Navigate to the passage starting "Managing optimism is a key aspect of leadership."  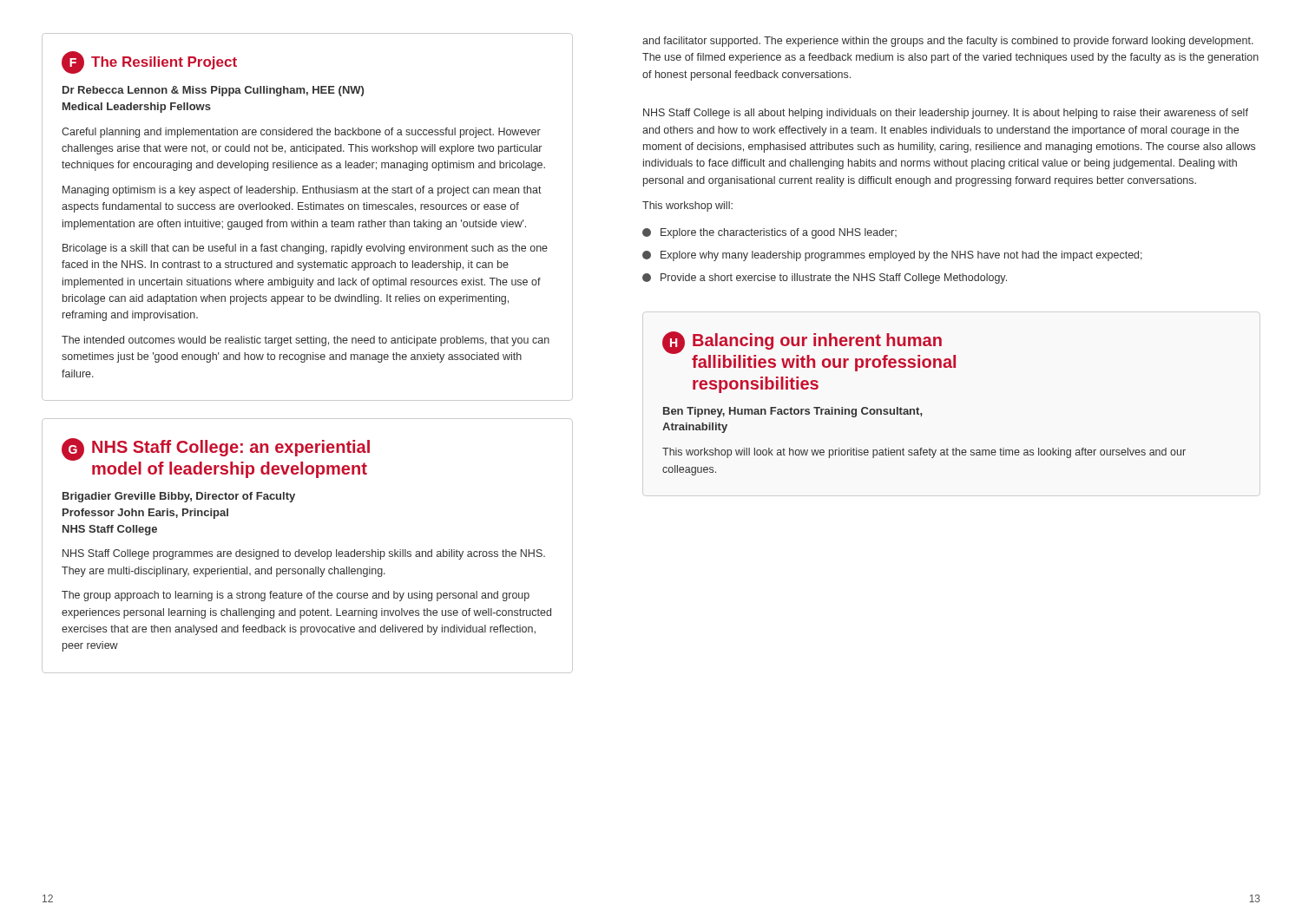coord(301,207)
